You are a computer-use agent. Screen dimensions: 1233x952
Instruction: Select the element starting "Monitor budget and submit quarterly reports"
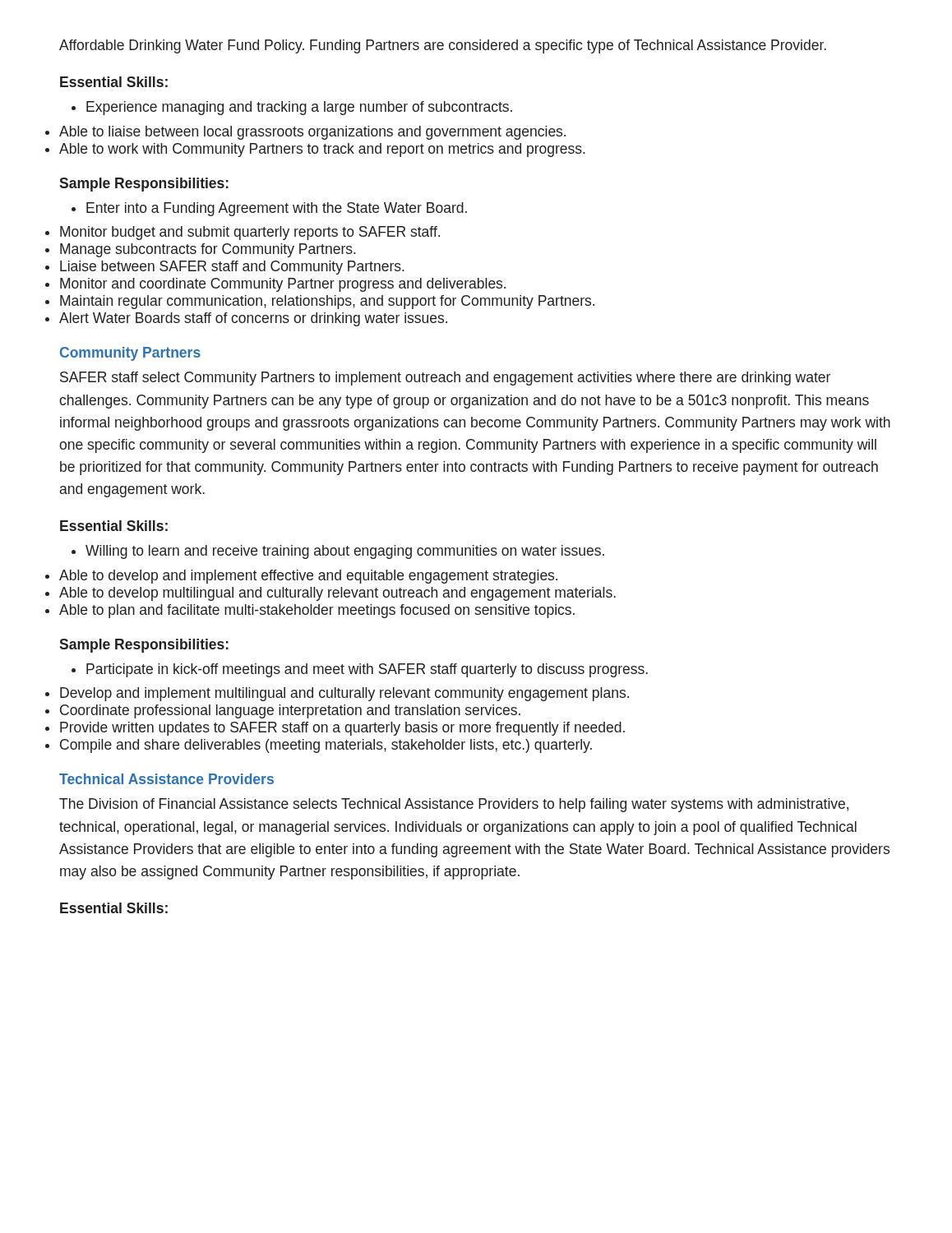(x=250, y=233)
